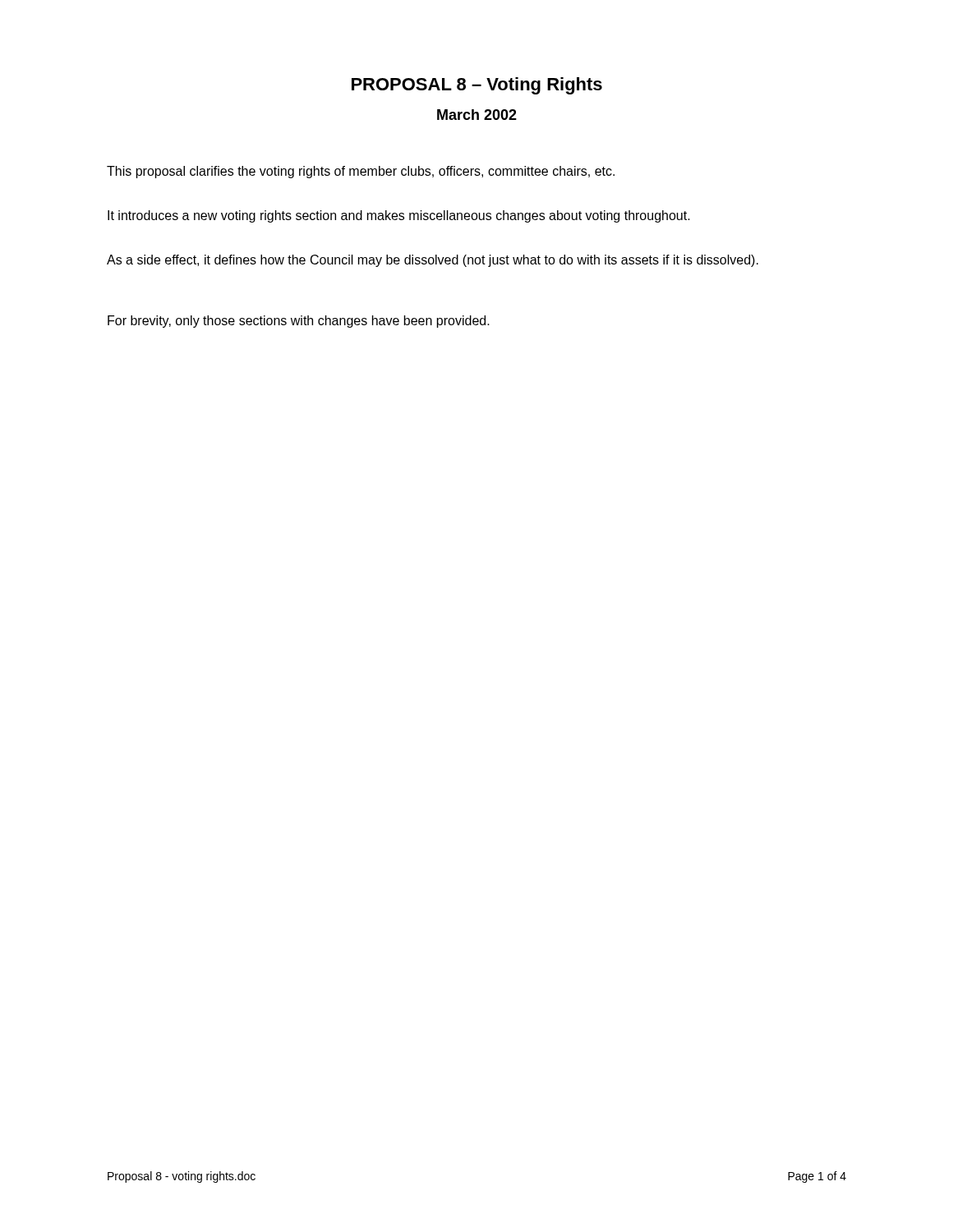953x1232 pixels.
Task: Point to "PROPOSAL 8 – Voting Rights"
Action: pos(476,84)
